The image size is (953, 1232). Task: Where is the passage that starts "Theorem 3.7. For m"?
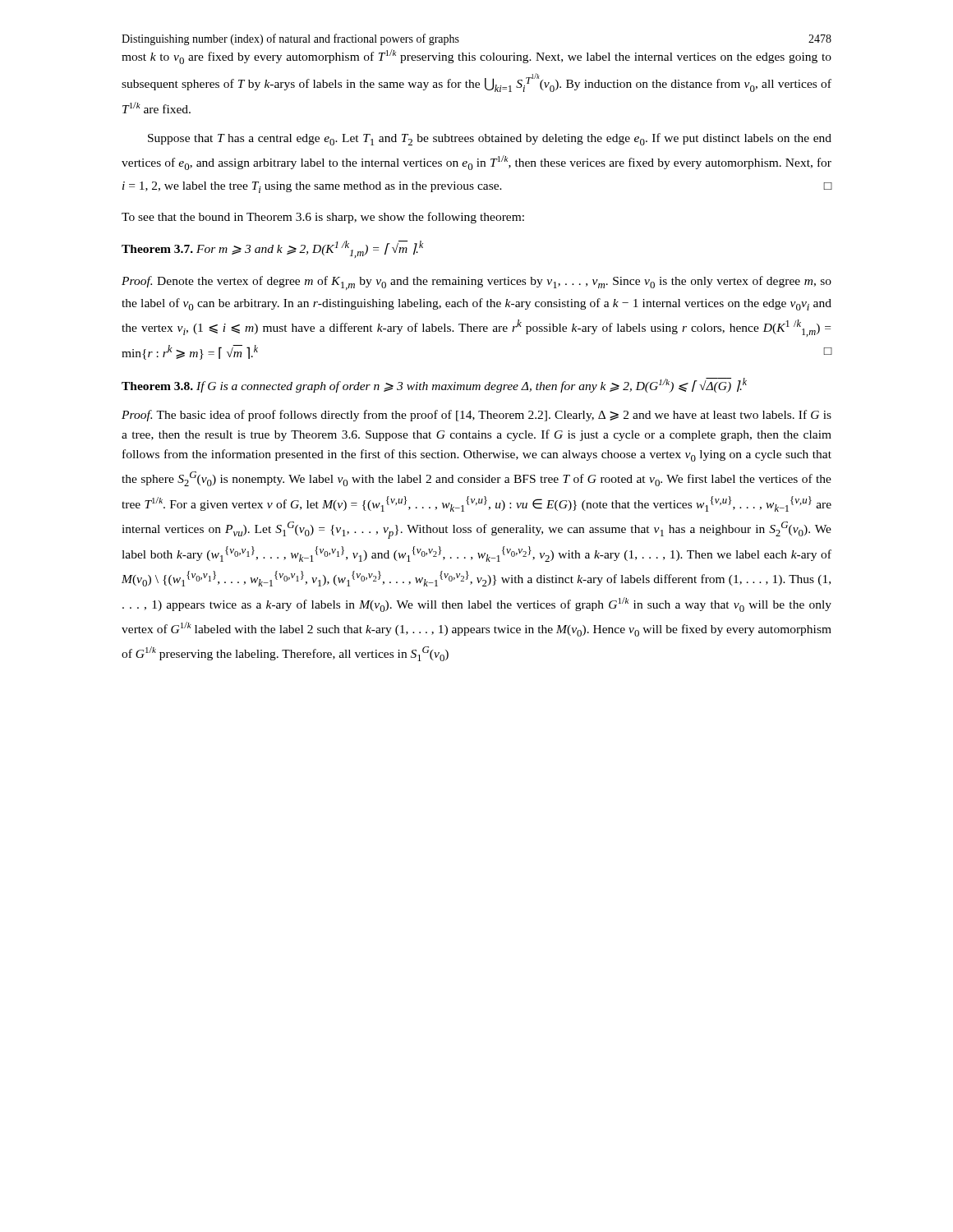[x=272, y=249]
